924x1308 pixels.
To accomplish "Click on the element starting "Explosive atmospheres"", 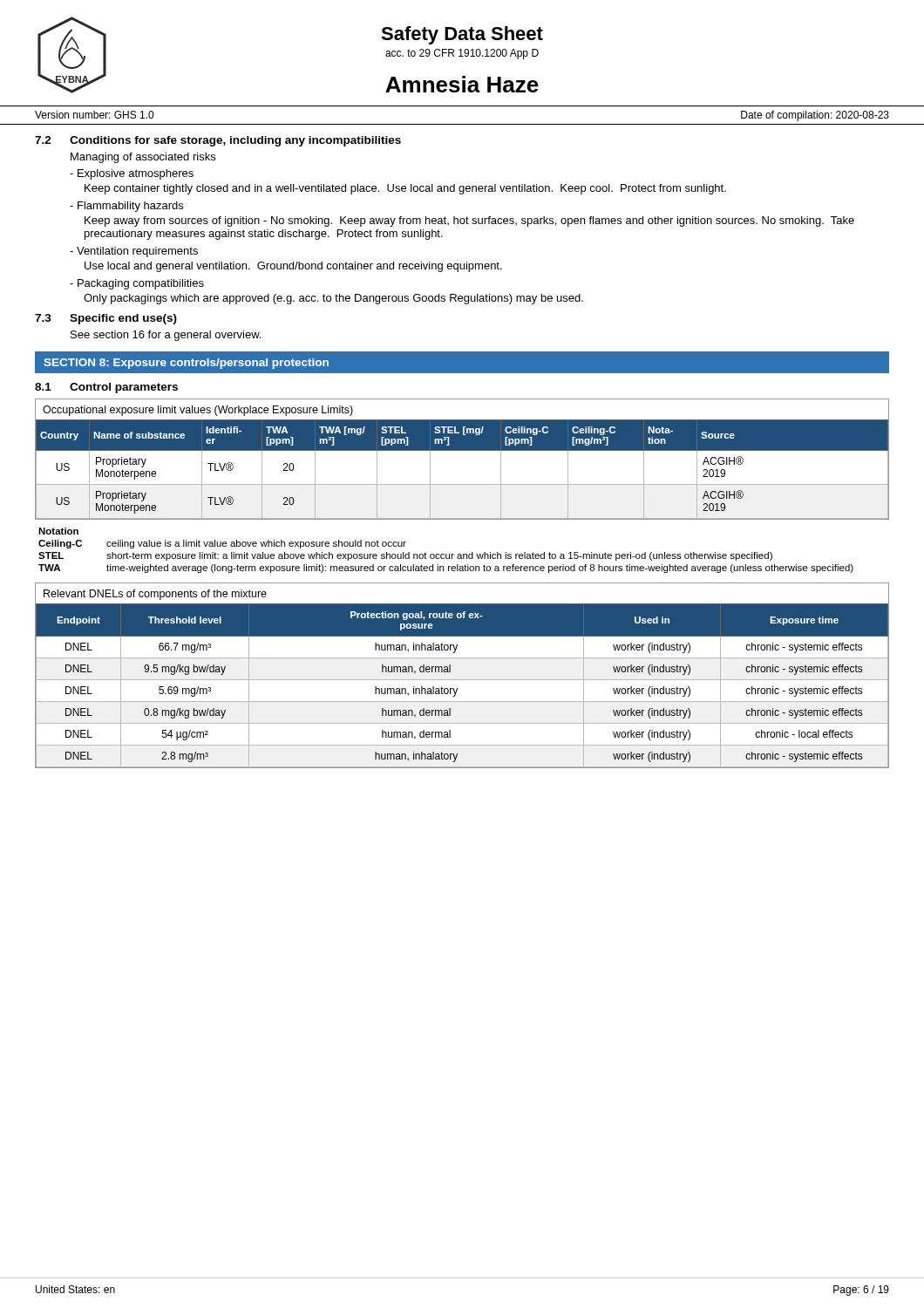I will point(132,173).
